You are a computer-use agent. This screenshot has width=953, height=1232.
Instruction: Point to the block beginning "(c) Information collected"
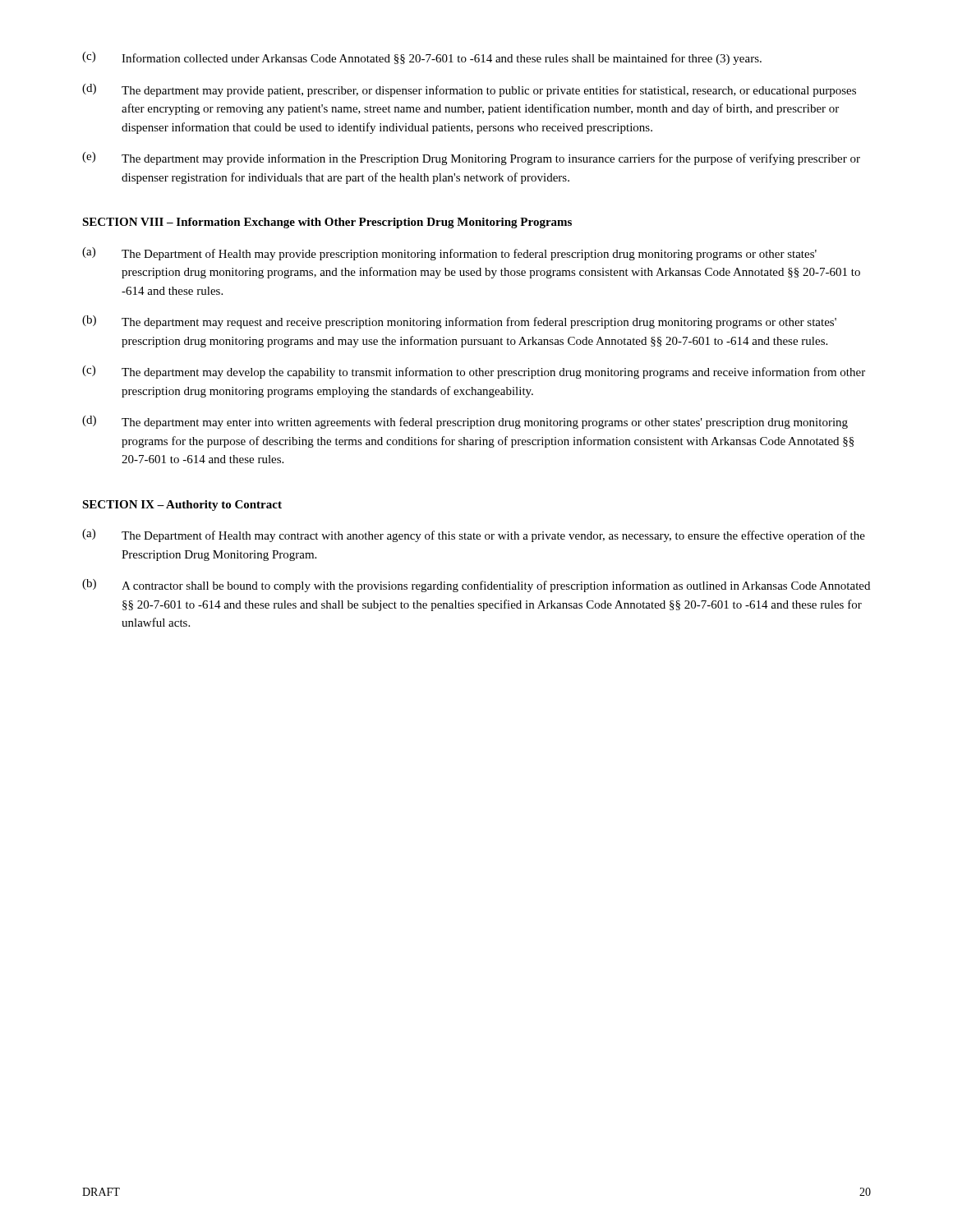[476, 59]
